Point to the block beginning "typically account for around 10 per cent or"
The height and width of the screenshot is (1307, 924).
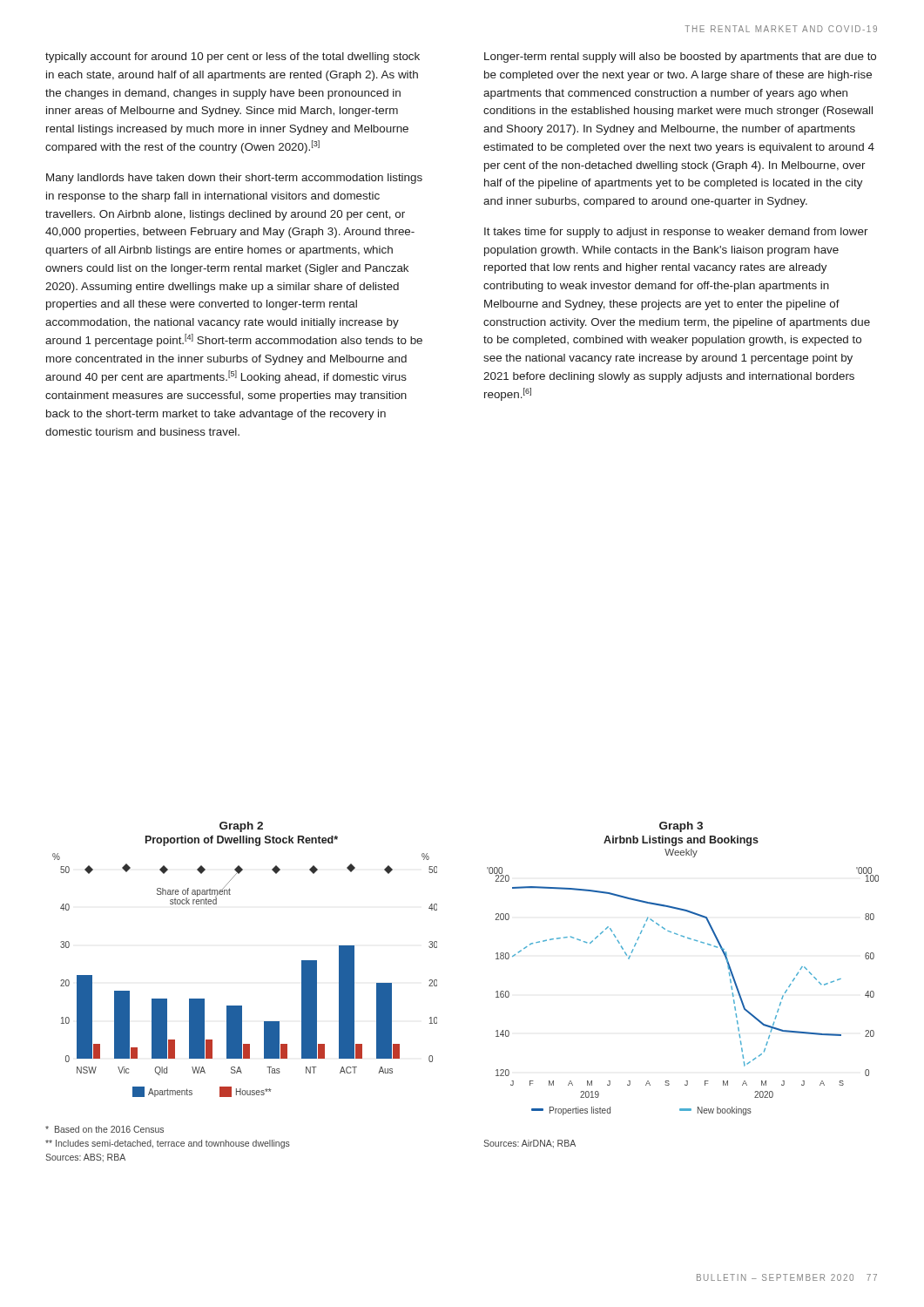coord(233,102)
